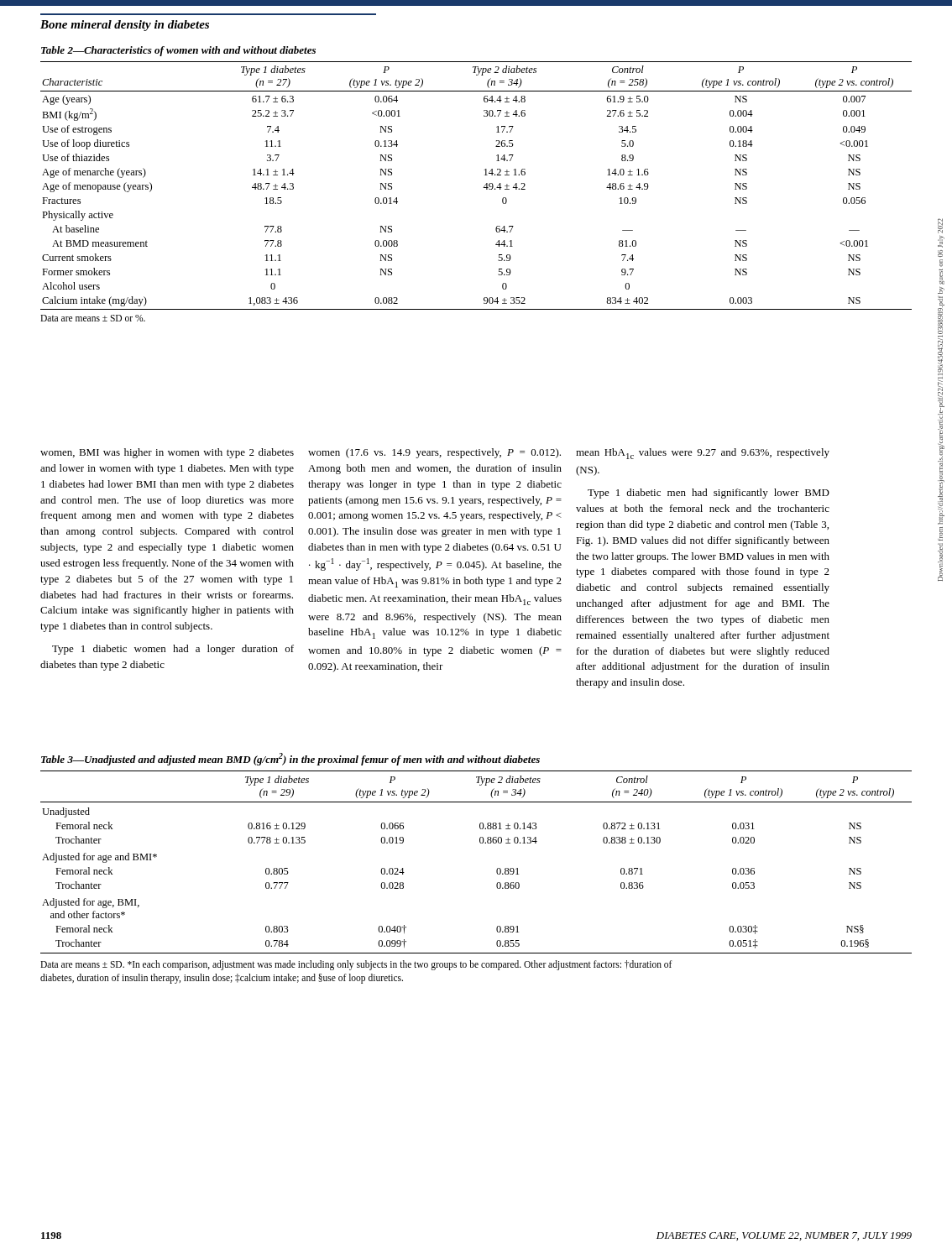Click on the block starting "Bone mineral density in diabetes"
The width and height of the screenshot is (952, 1259).
208,22
